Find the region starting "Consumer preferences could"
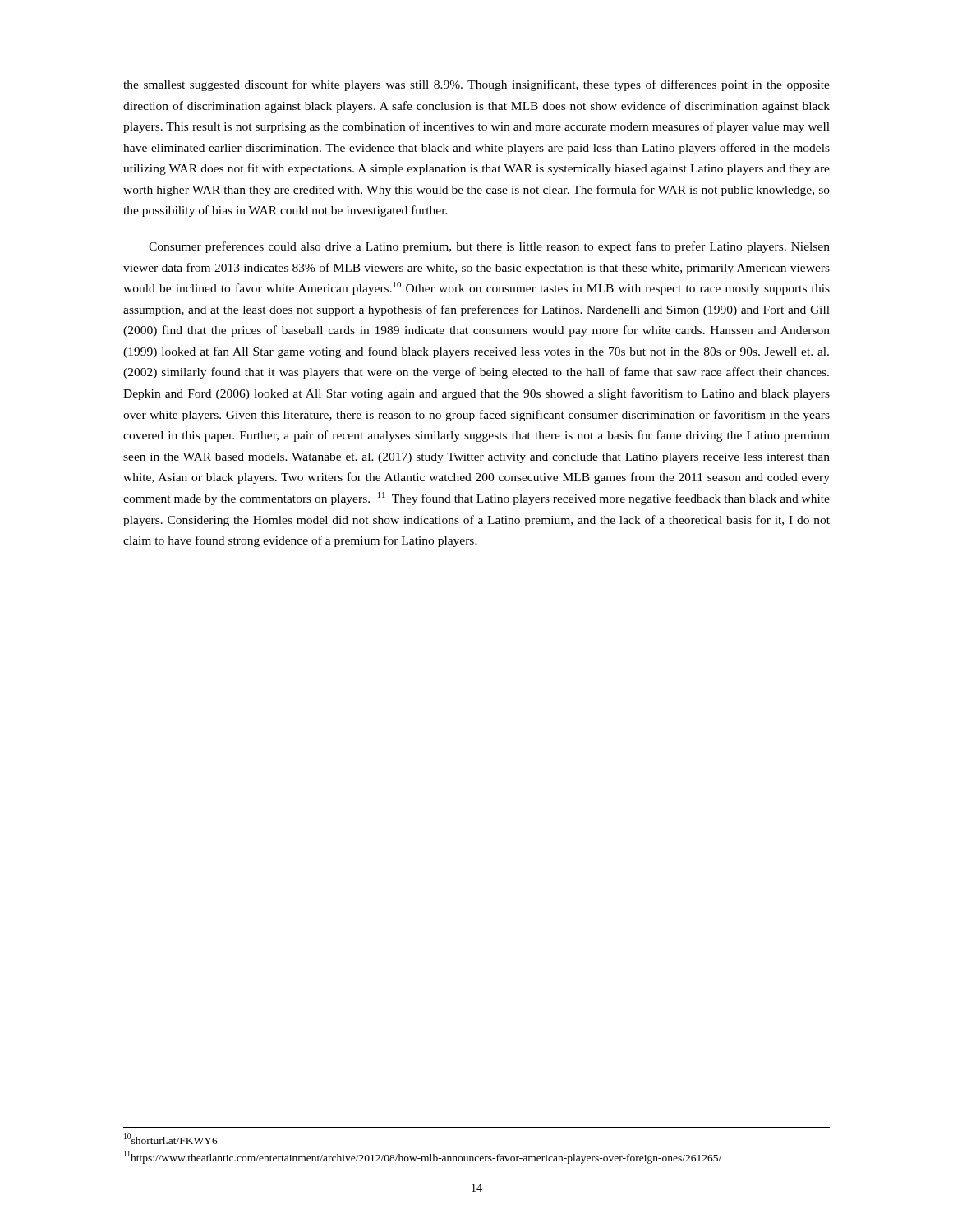Screen dimensions: 1232x953 click(x=476, y=393)
